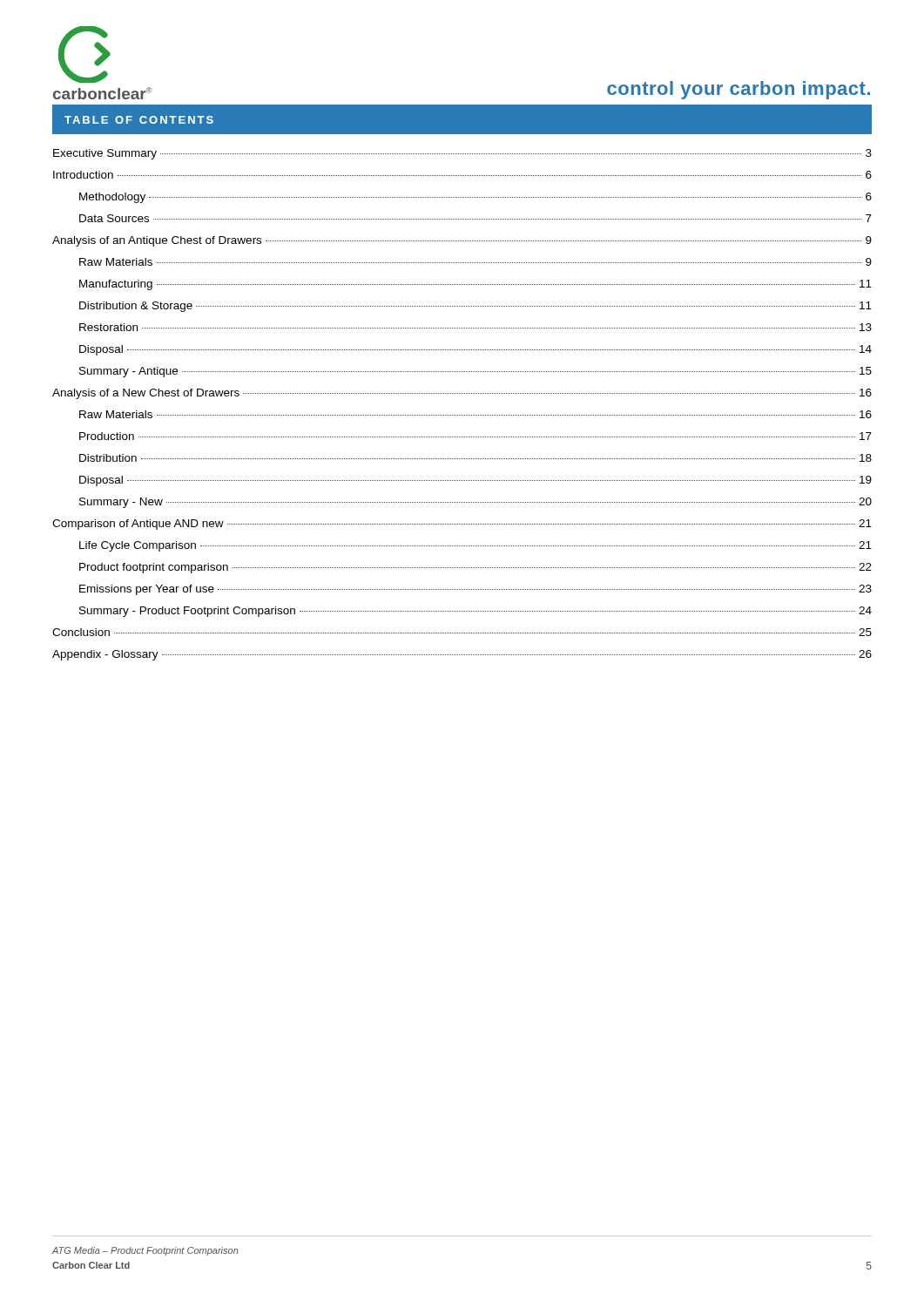Locate the text "Disposal 19"
The image size is (924, 1307).
pyautogui.click(x=475, y=480)
